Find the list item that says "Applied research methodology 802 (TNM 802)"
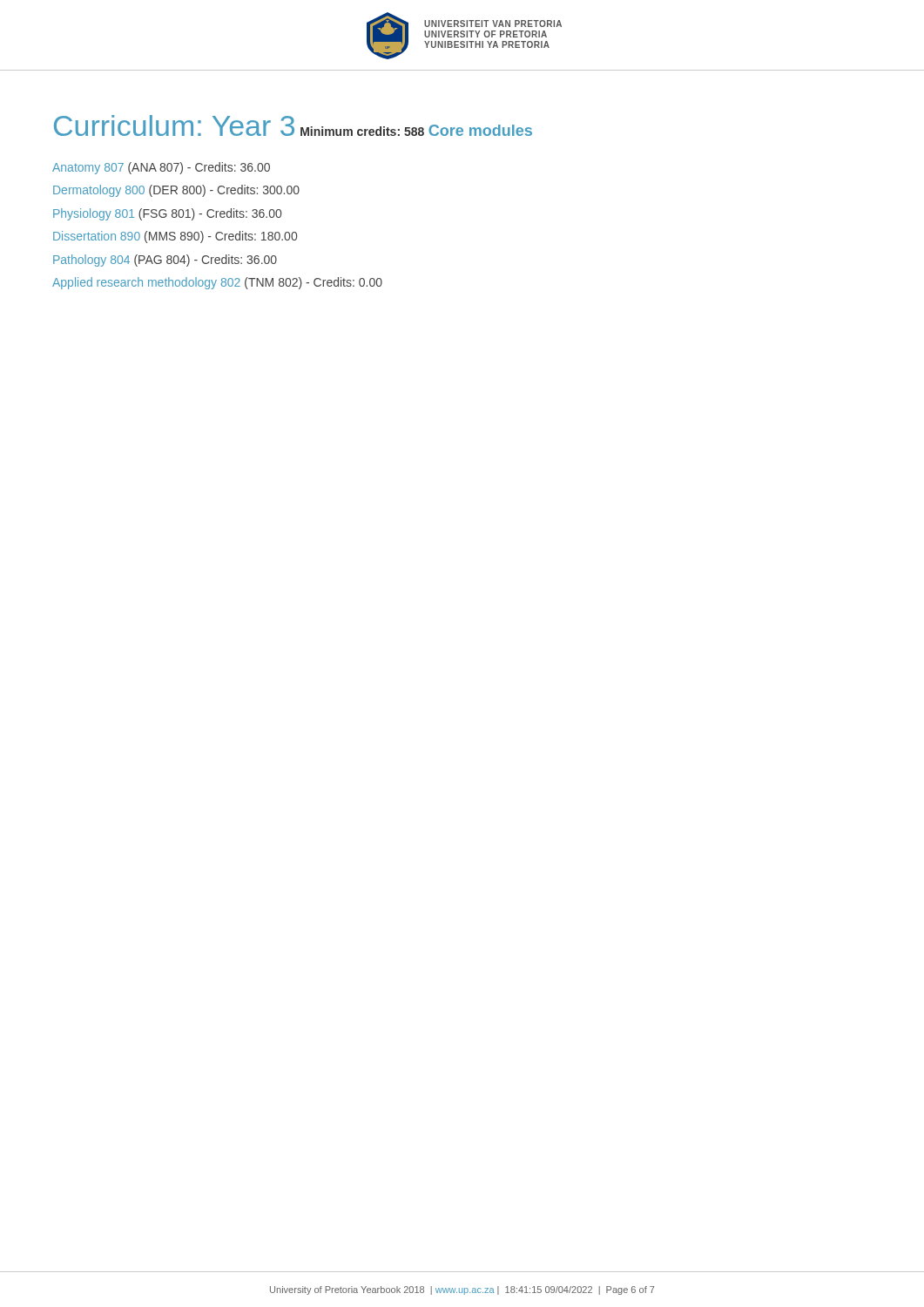The image size is (924, 1307). [217, 282]
